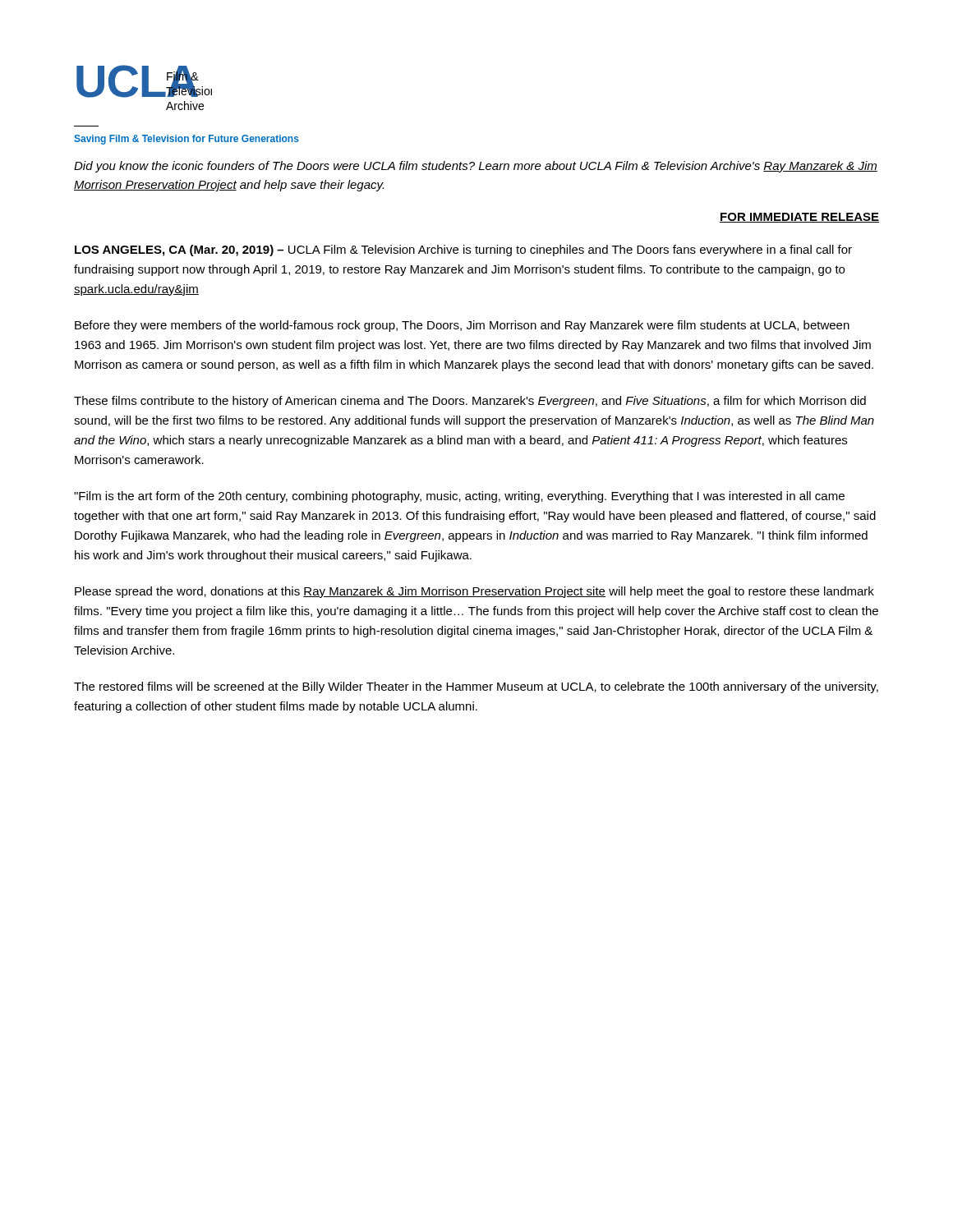Find "FOR IMMEDIATE RELEASE" on this page
Viewport: 953px width, 1232px height.
tap(799, 216)
